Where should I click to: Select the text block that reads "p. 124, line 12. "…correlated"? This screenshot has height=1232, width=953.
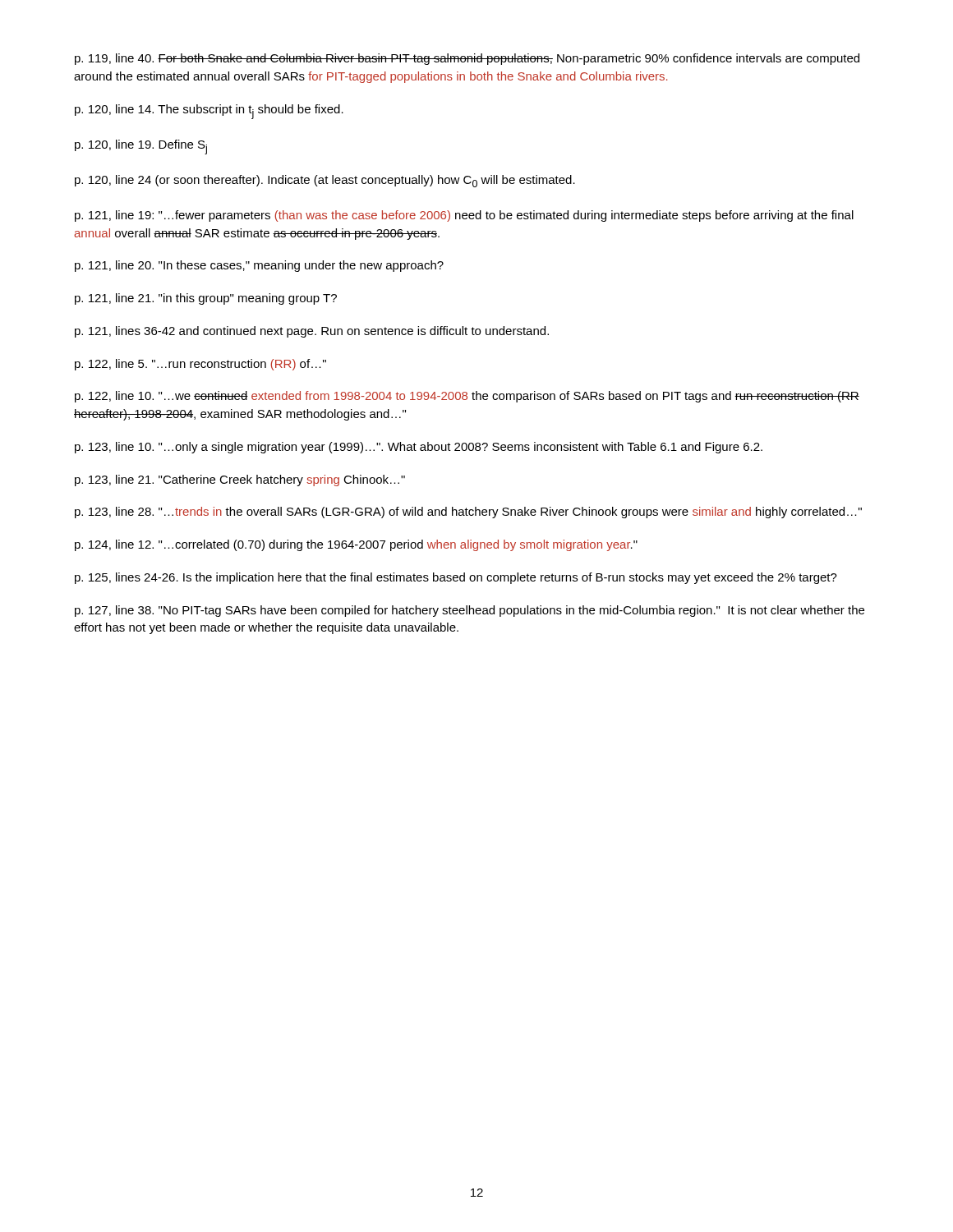click(x=356, y=544)
